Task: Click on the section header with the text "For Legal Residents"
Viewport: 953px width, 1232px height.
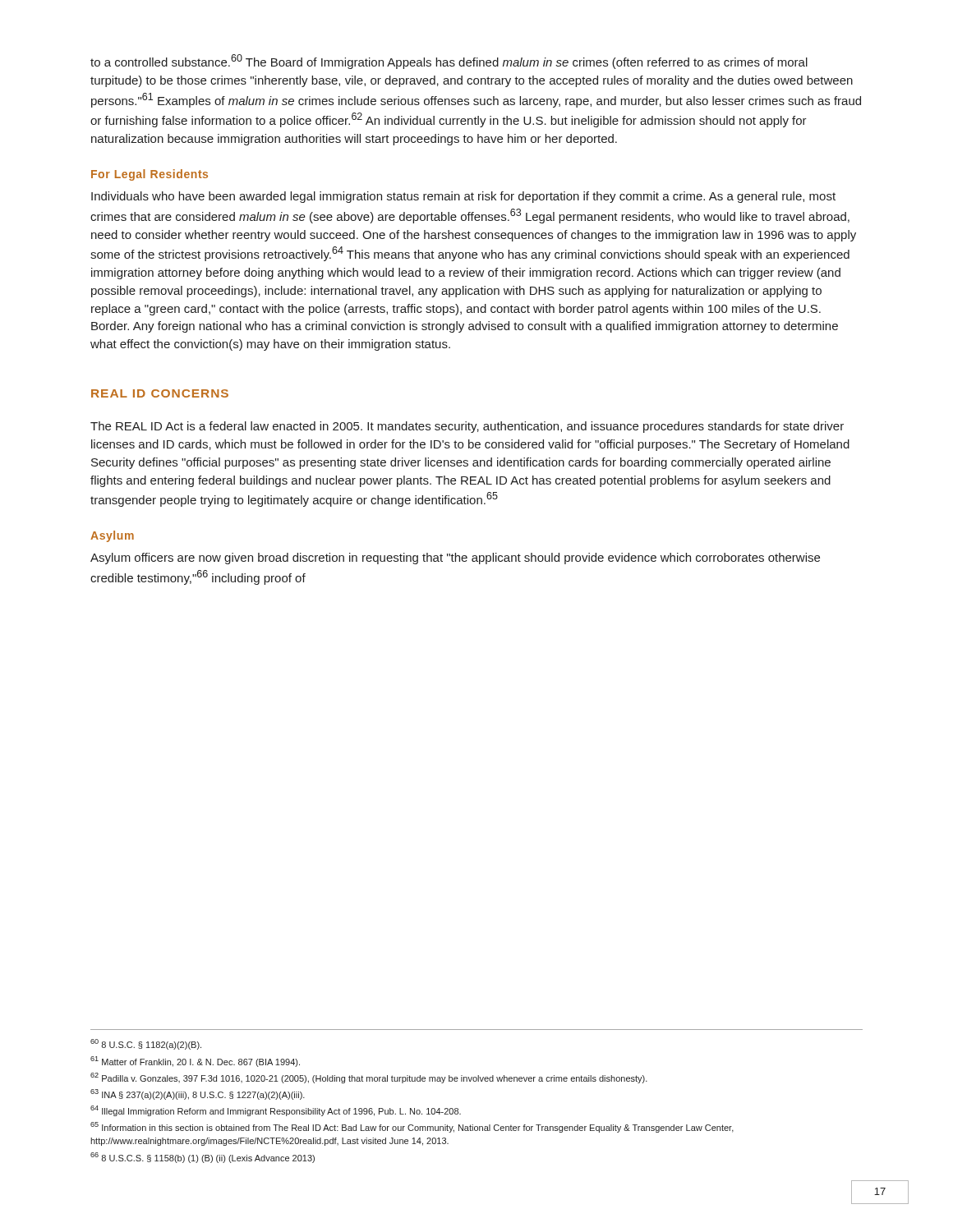Action: click(x=150, y=174)
